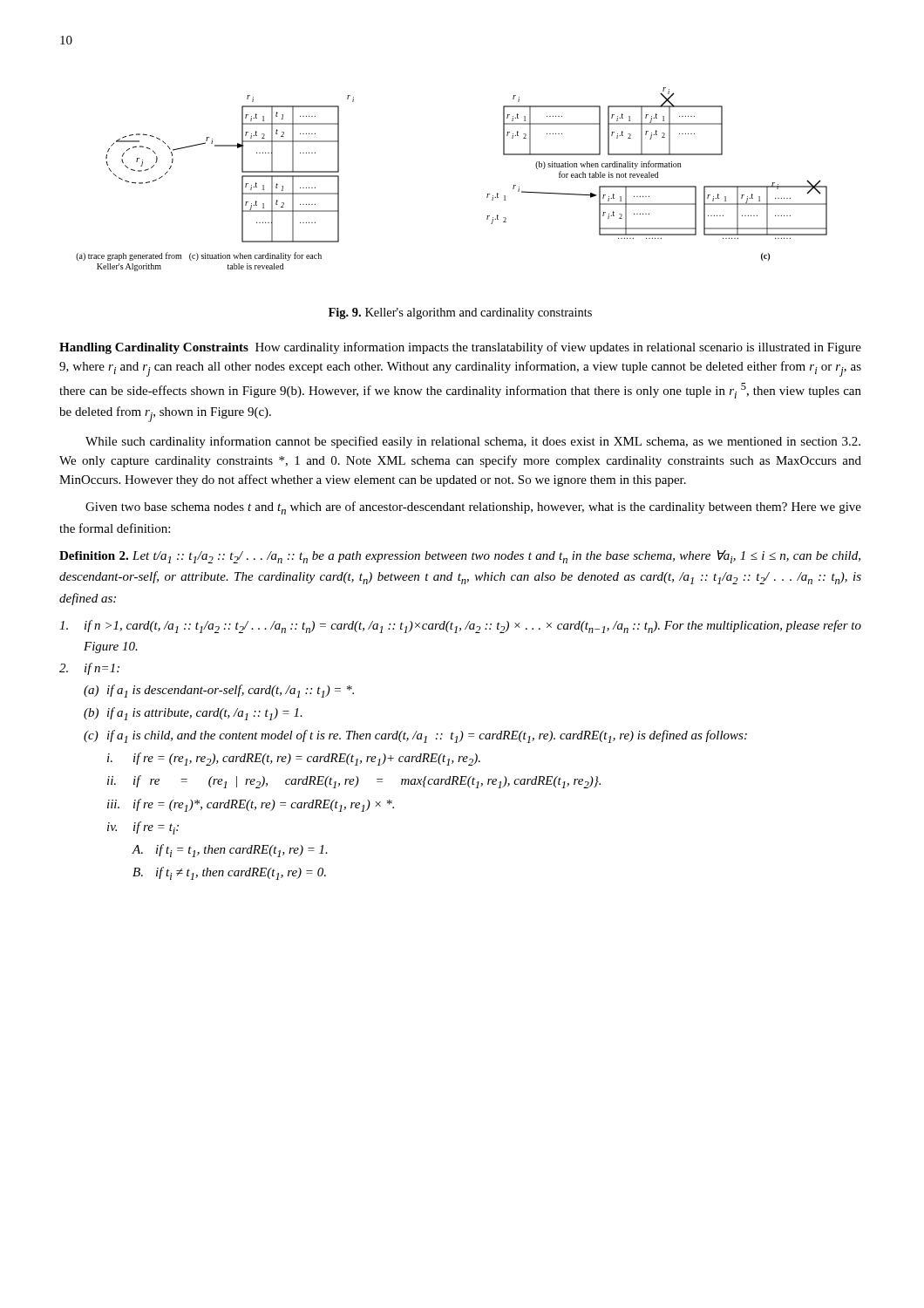This screenshot has width=924, height=1308.
Task: Locate the element starting "iv. if re"
Action: (x=143, y=828)
